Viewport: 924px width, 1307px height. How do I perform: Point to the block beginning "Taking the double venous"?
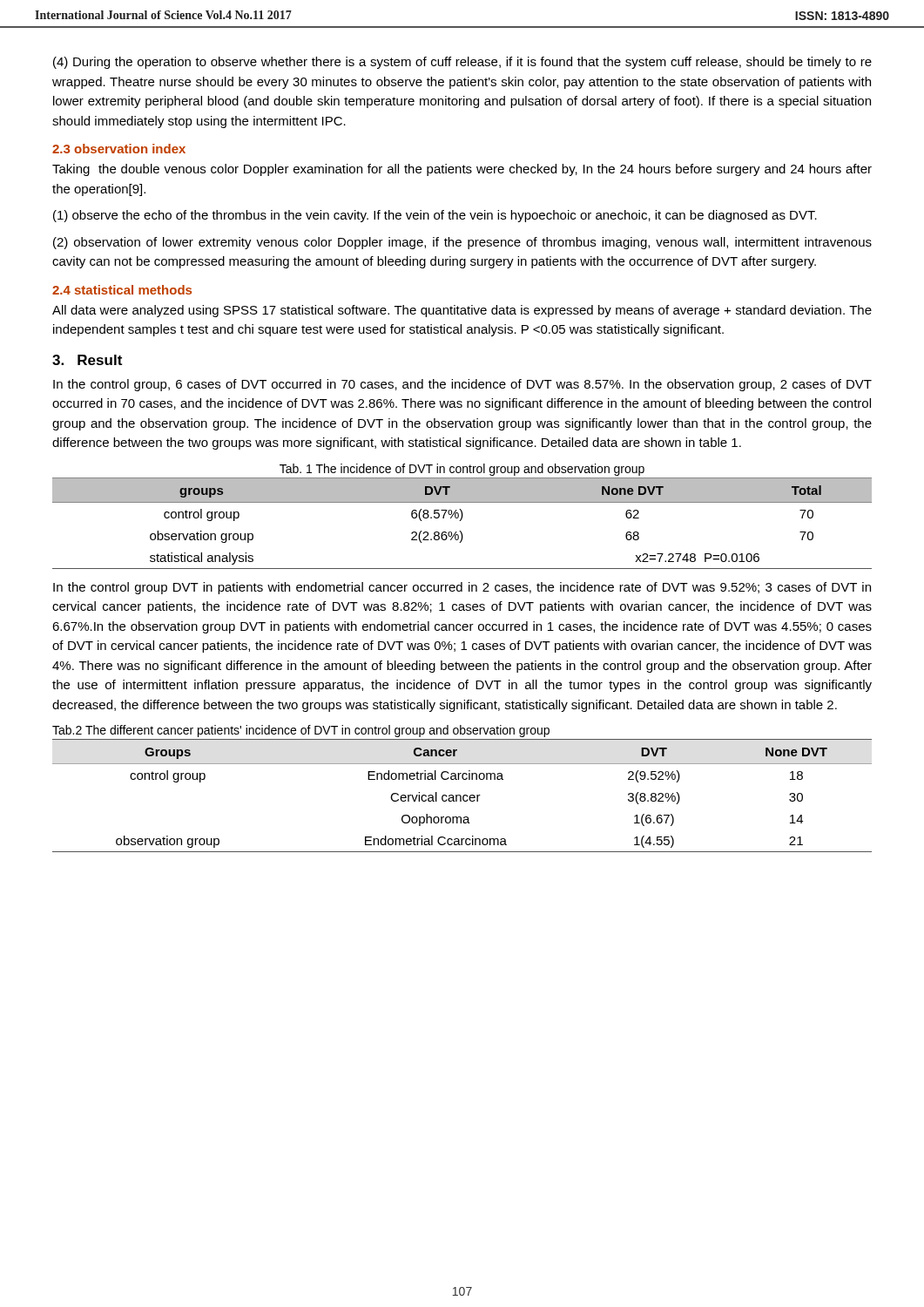pos(462,178)
